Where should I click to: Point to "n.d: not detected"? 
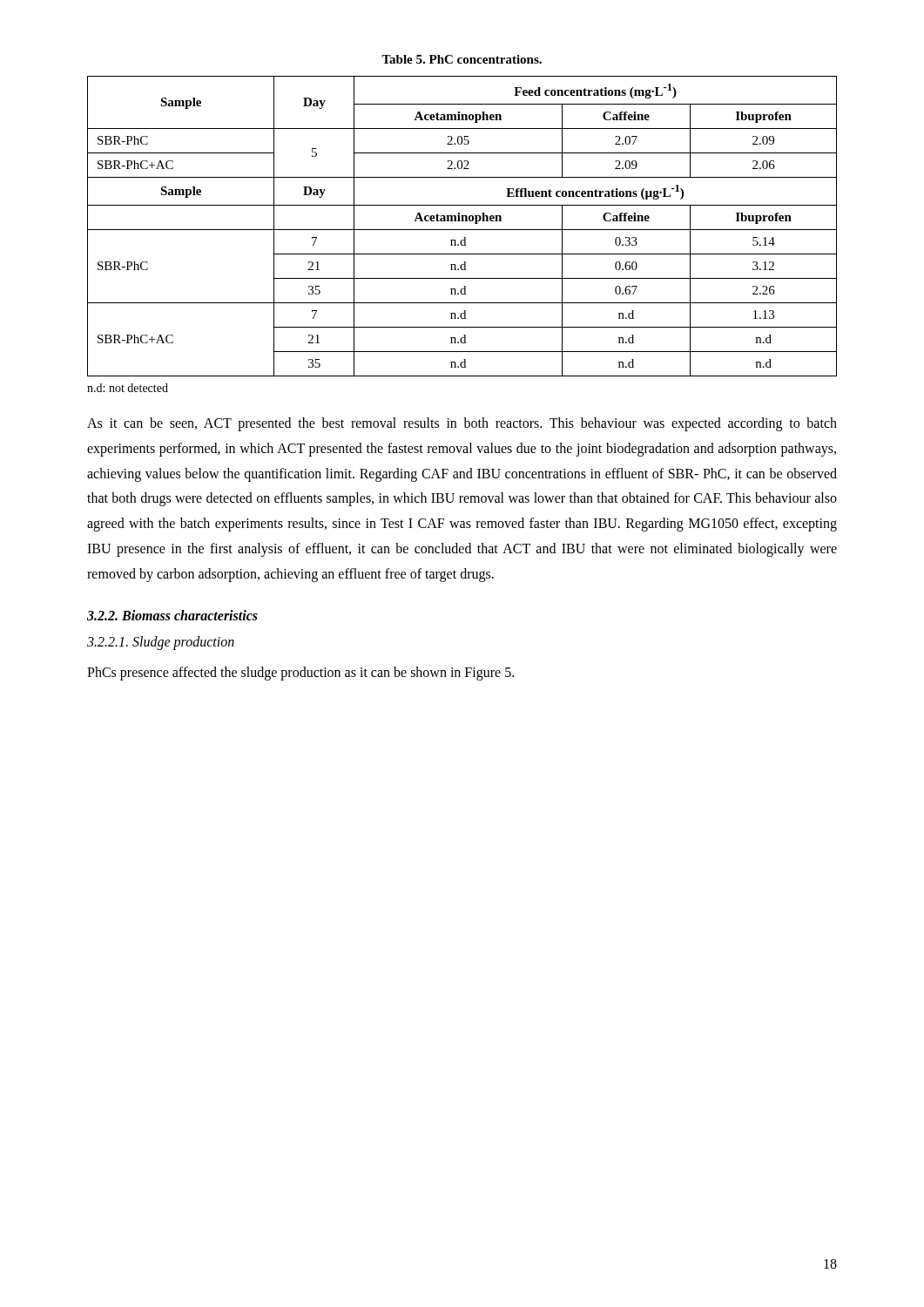click(x=128, y=388)
